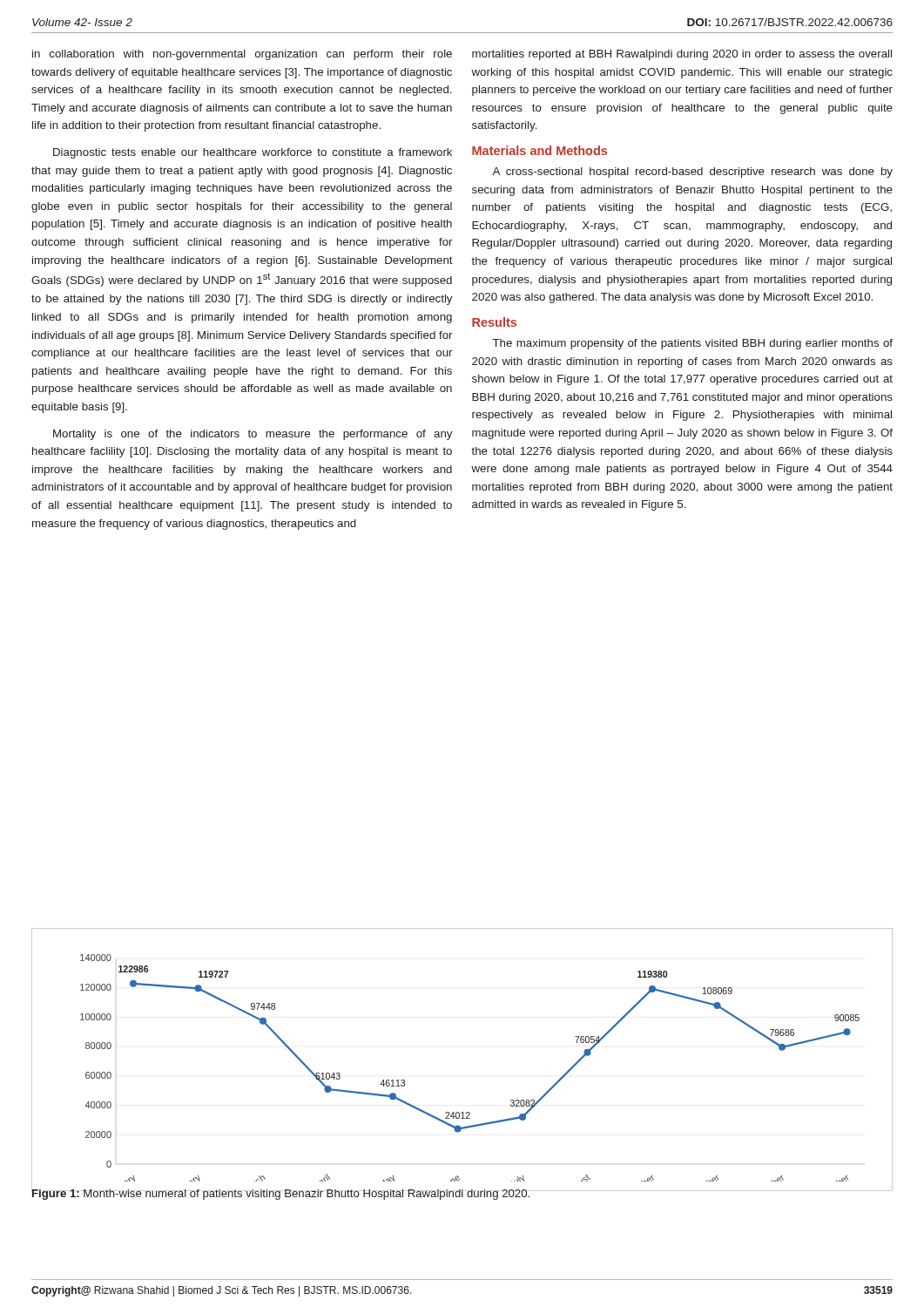The image size is (924, 1307).
Task: Locate the text block that reads "Diagnostic tests enable"
Action: click(x=242, y=280)
